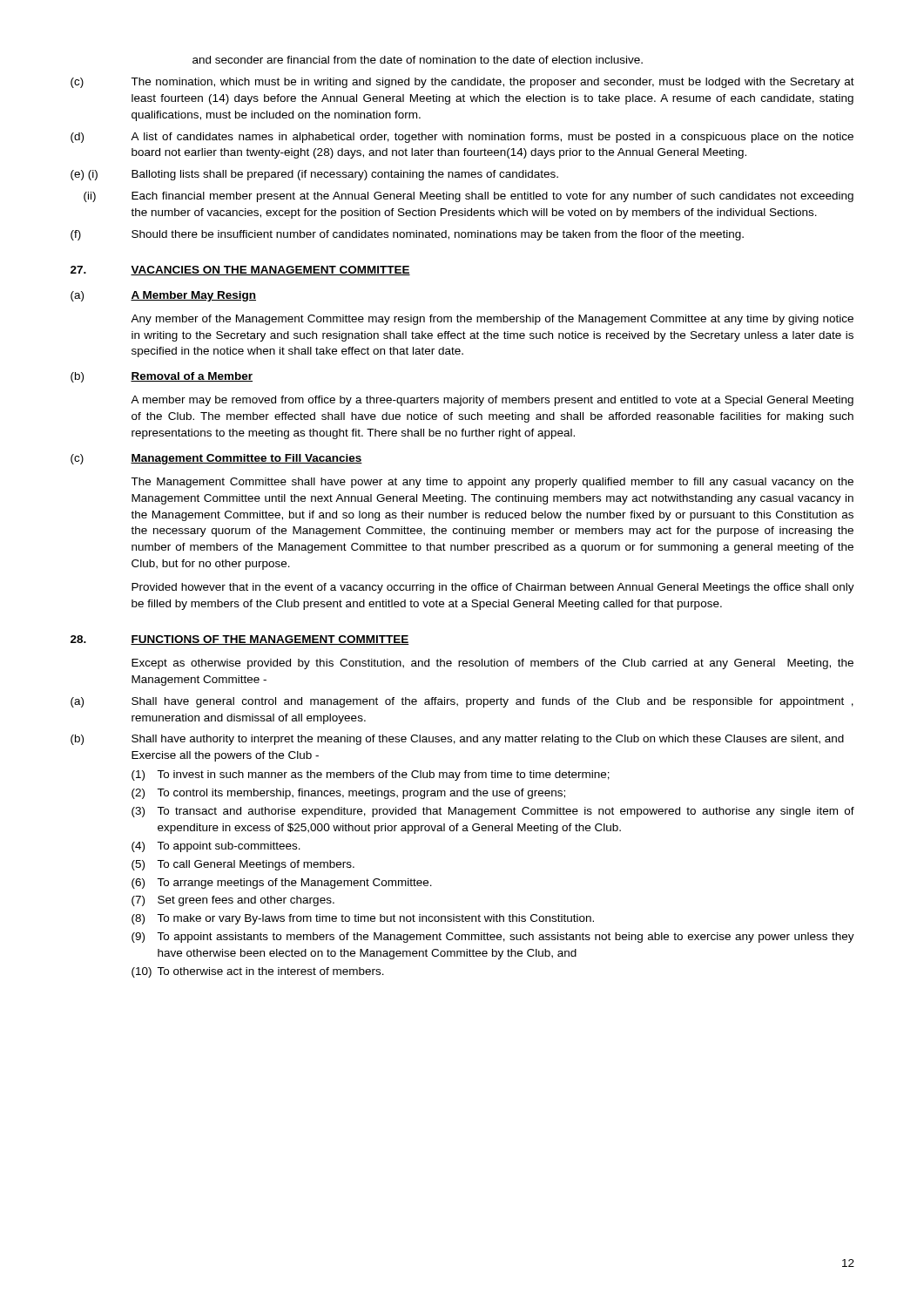This screenshot has height=1307, width=924.
Task: Select the passage starting "(1) To invest in such manner"
Action: click(492, 775)
